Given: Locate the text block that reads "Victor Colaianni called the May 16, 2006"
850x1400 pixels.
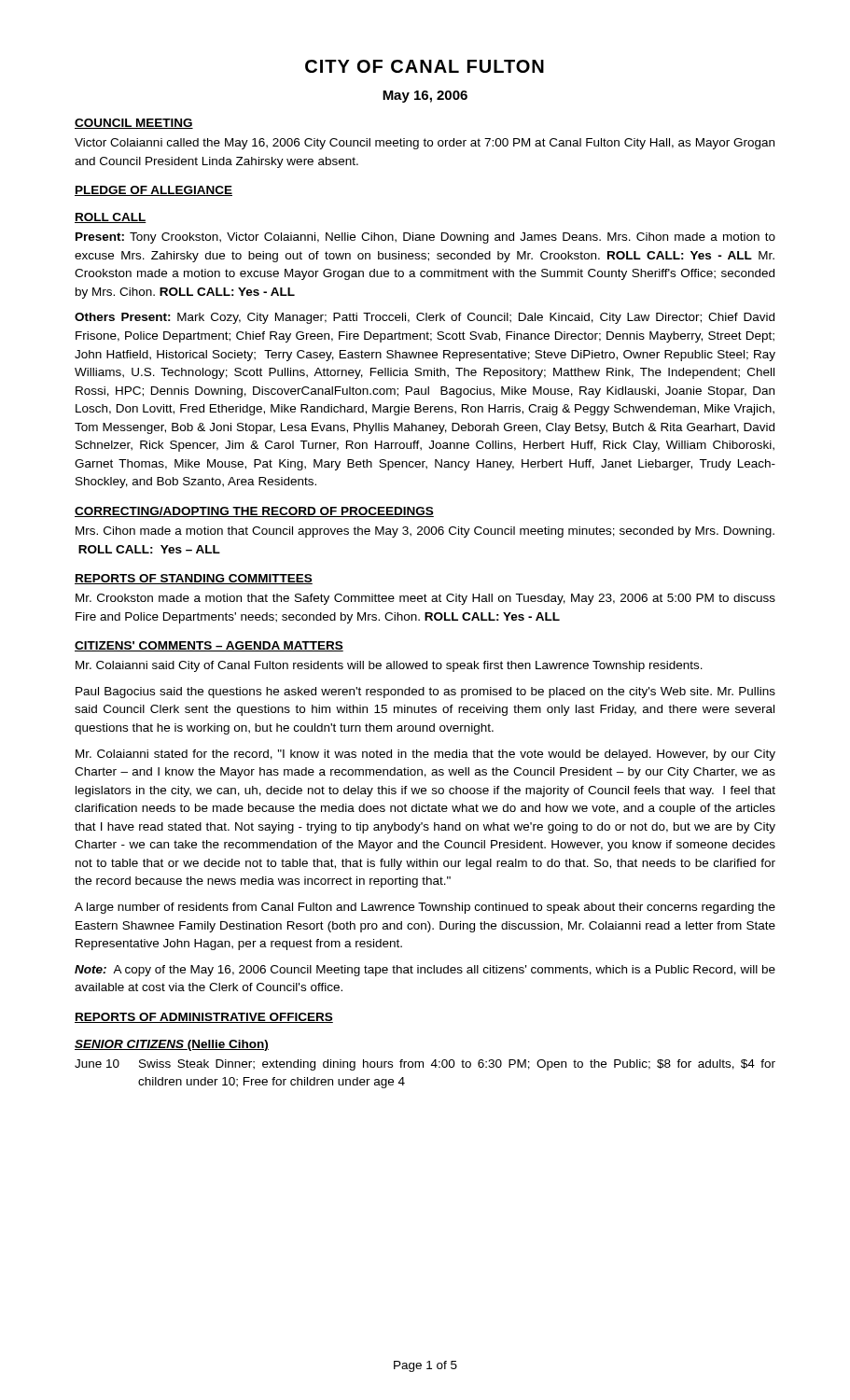Looking at the screenshot, I should (425, 151).
